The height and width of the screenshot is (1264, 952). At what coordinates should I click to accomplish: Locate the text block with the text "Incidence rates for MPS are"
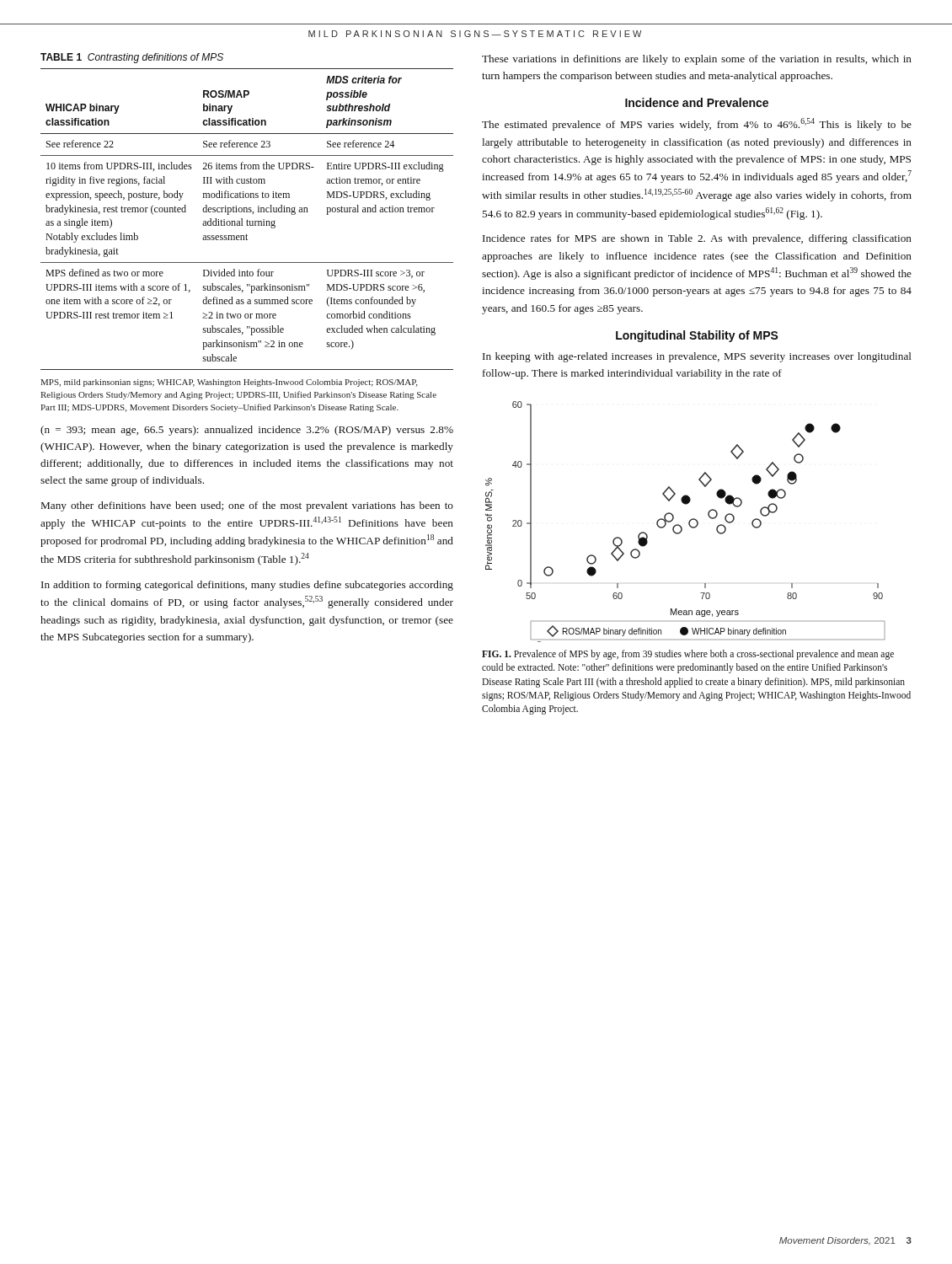point(697,273)
